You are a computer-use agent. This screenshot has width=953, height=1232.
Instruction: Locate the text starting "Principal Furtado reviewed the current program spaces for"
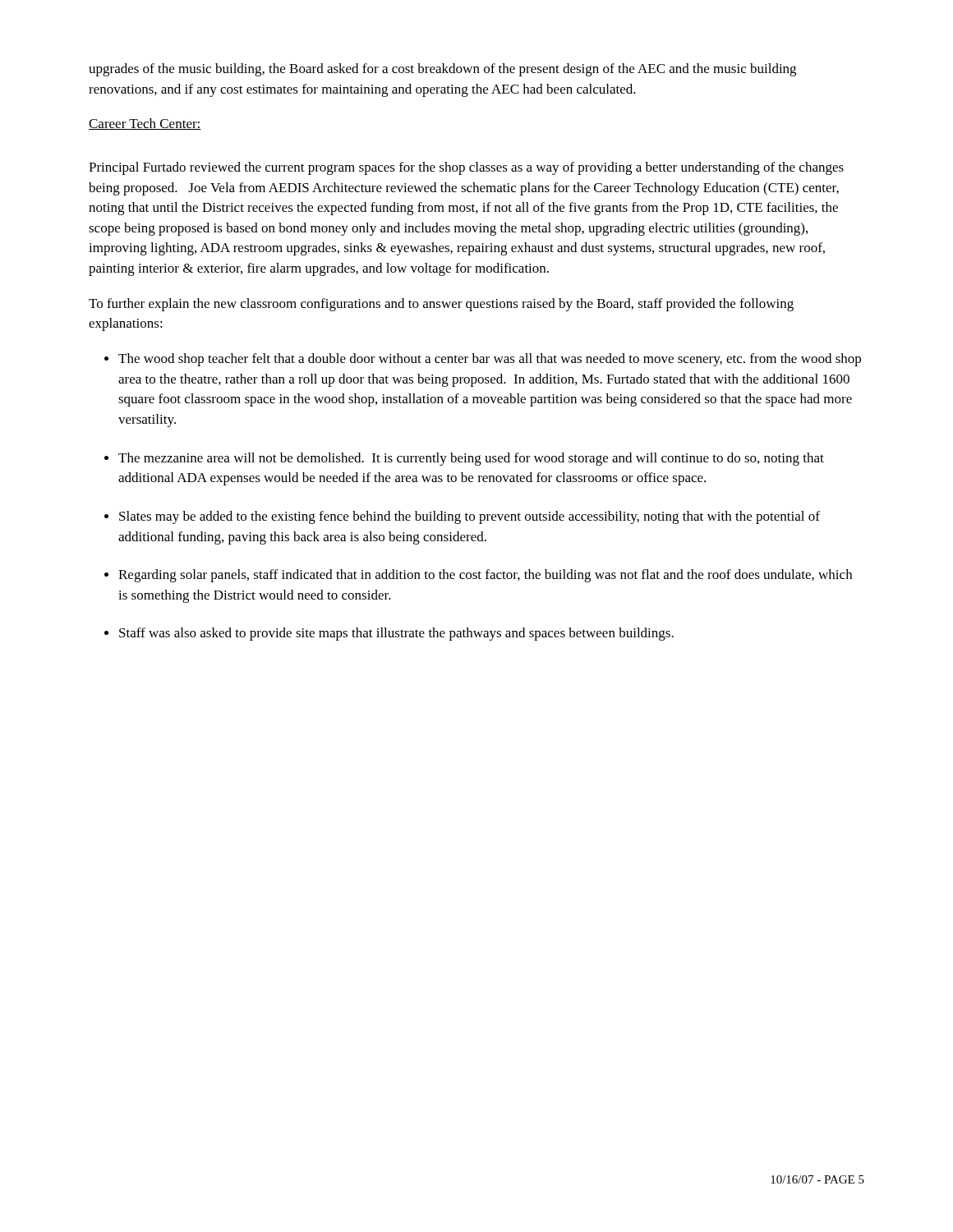coord(466,218)
